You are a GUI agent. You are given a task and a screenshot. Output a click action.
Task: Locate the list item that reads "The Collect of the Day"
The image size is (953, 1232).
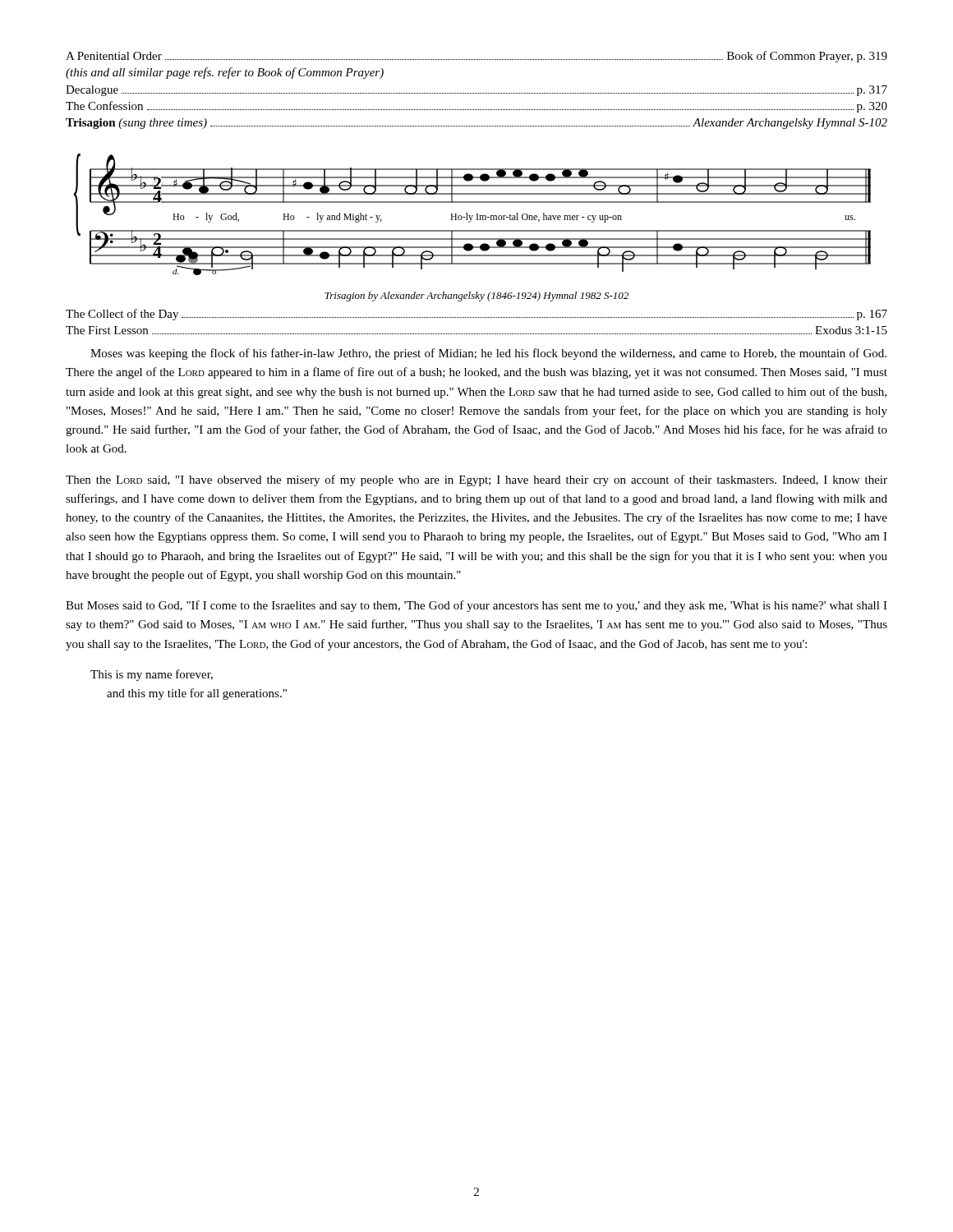pos(476,314)
